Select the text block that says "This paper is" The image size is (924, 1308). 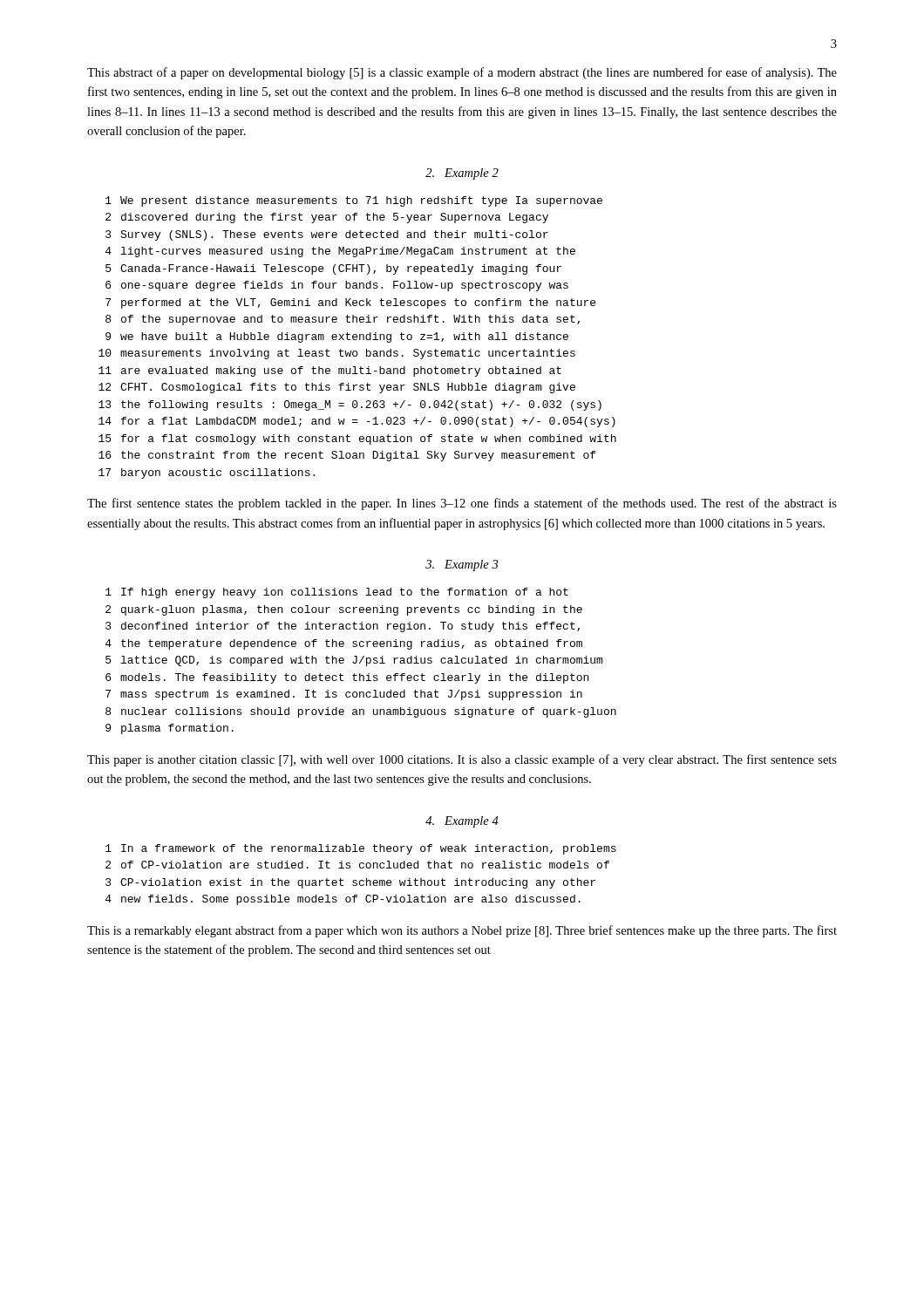pyautogui.click(x=462, y=769)
